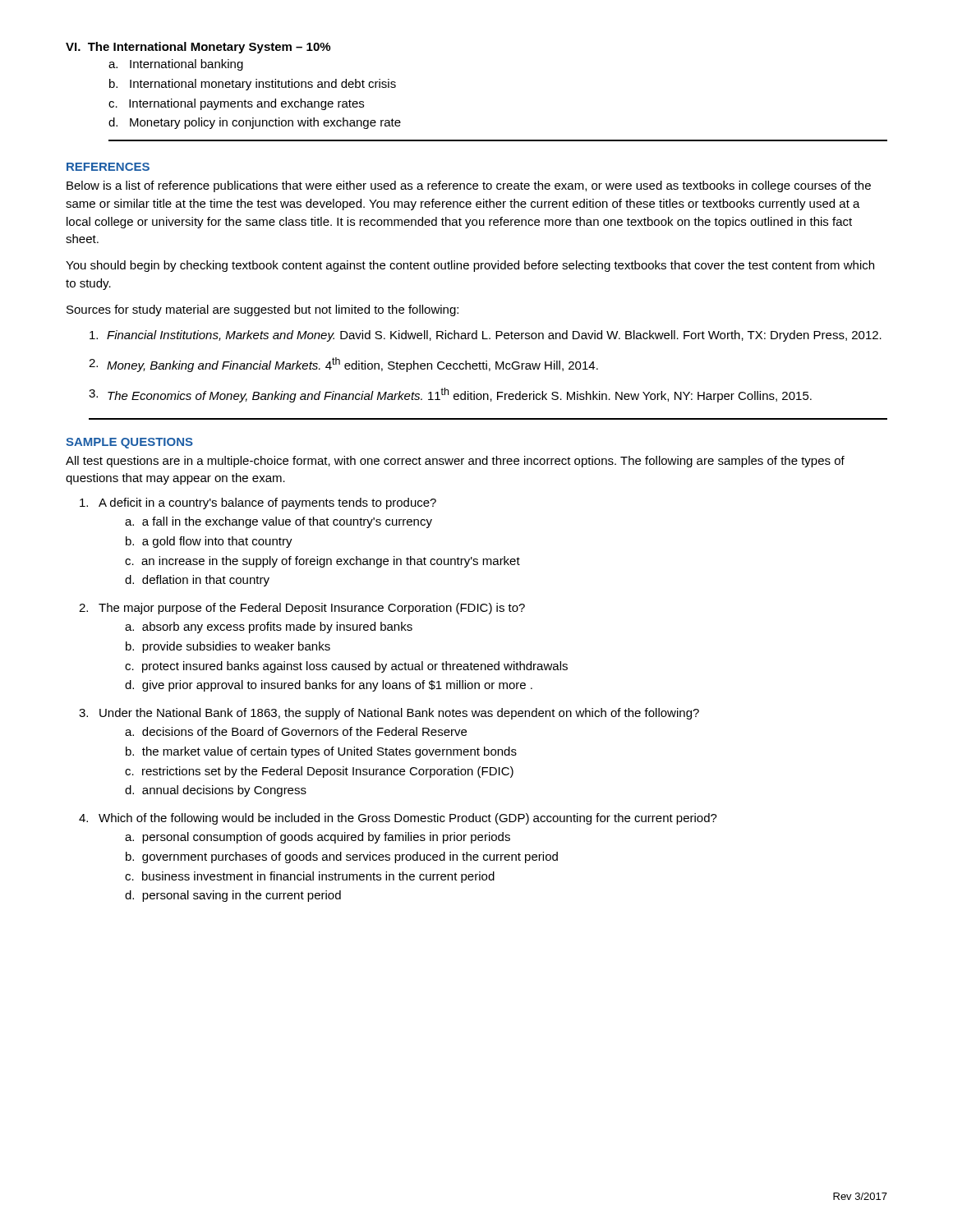Click on the passage starting "2.The major purpose of the Federal Deposit"
The height and width of the screenshot is (1232, 953).
click(475, 607)
